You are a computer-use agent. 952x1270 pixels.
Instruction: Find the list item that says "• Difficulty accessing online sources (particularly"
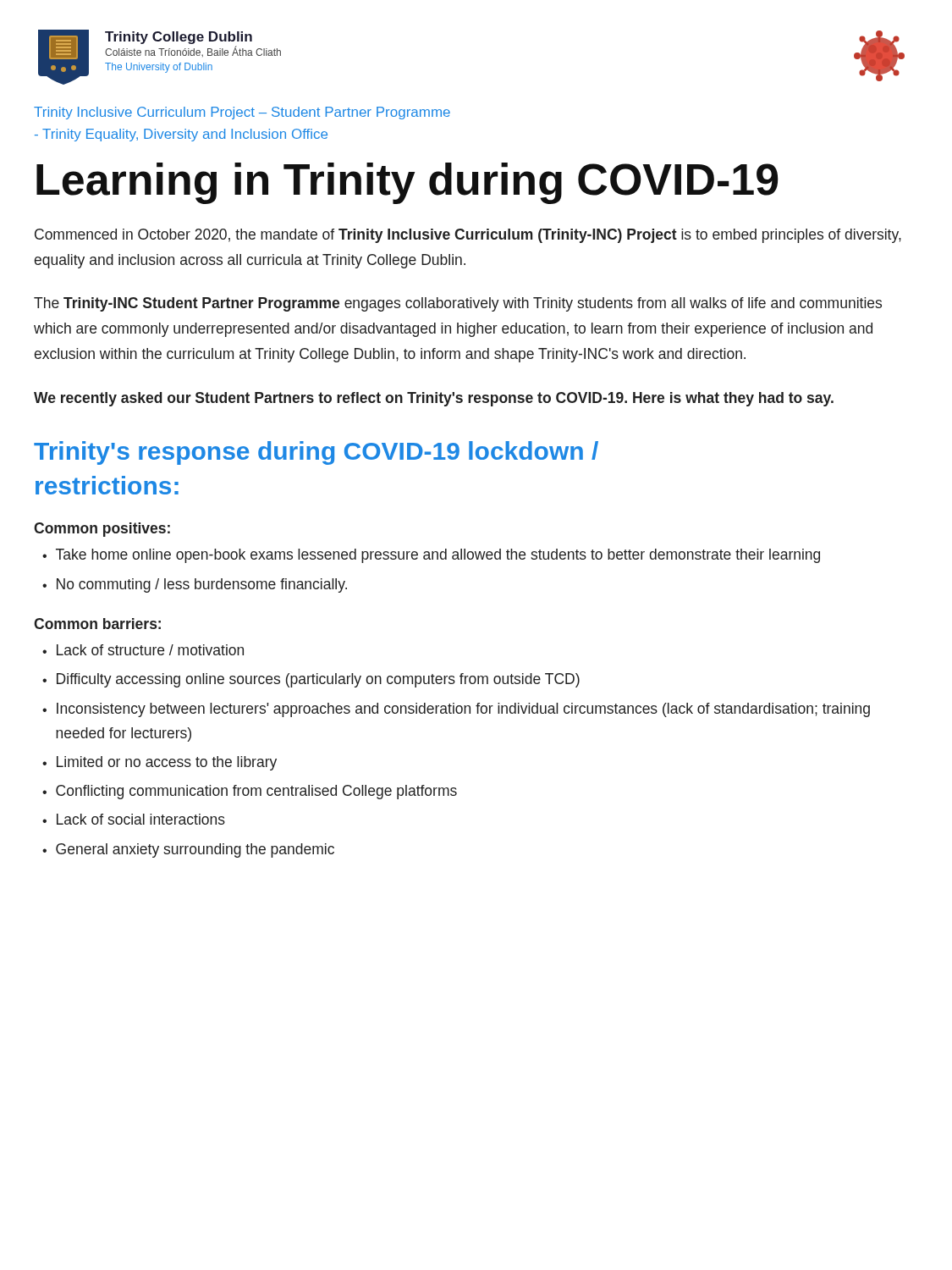(311, 680)
